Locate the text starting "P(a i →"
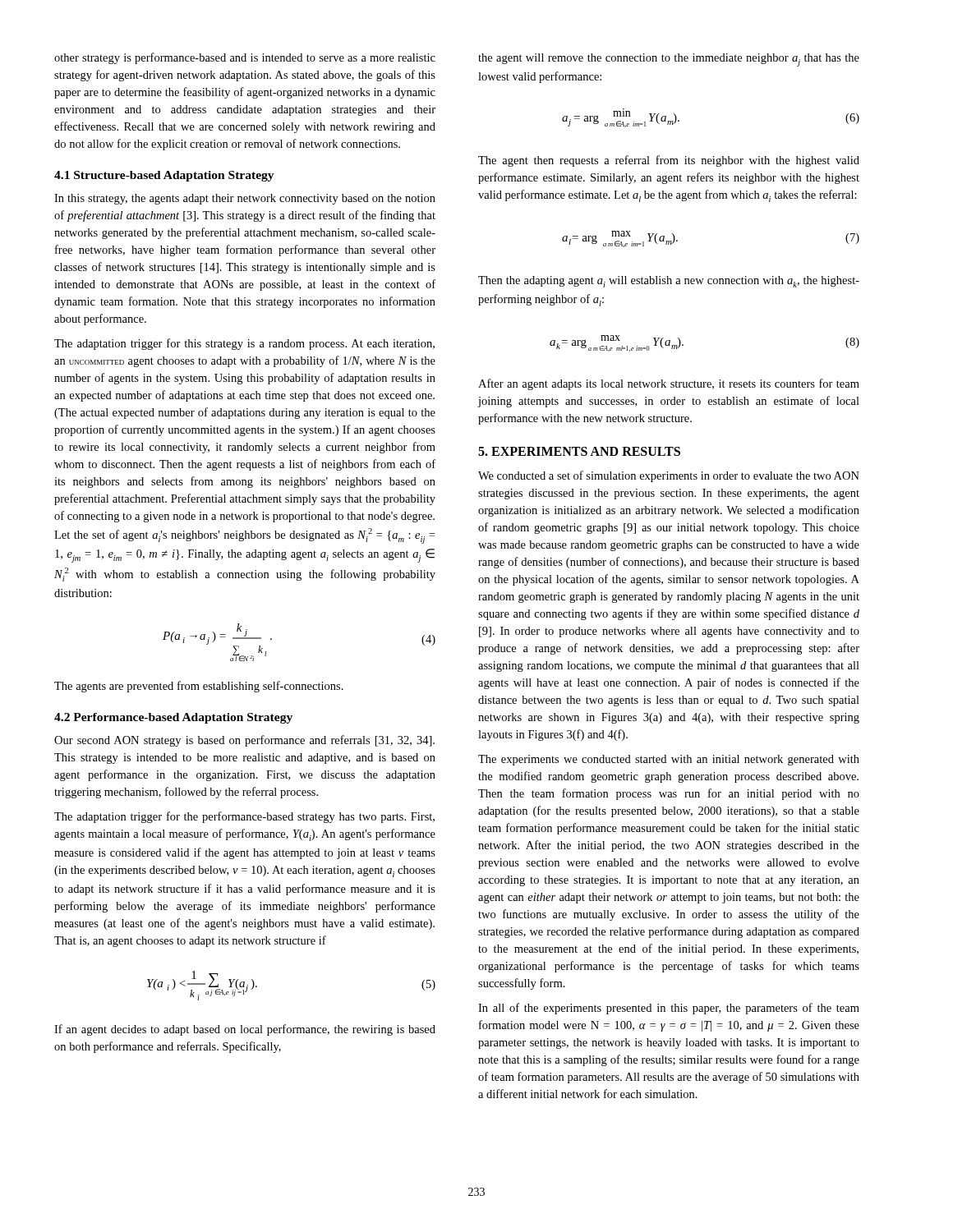953x1232 pixels. tap(246, 639)
